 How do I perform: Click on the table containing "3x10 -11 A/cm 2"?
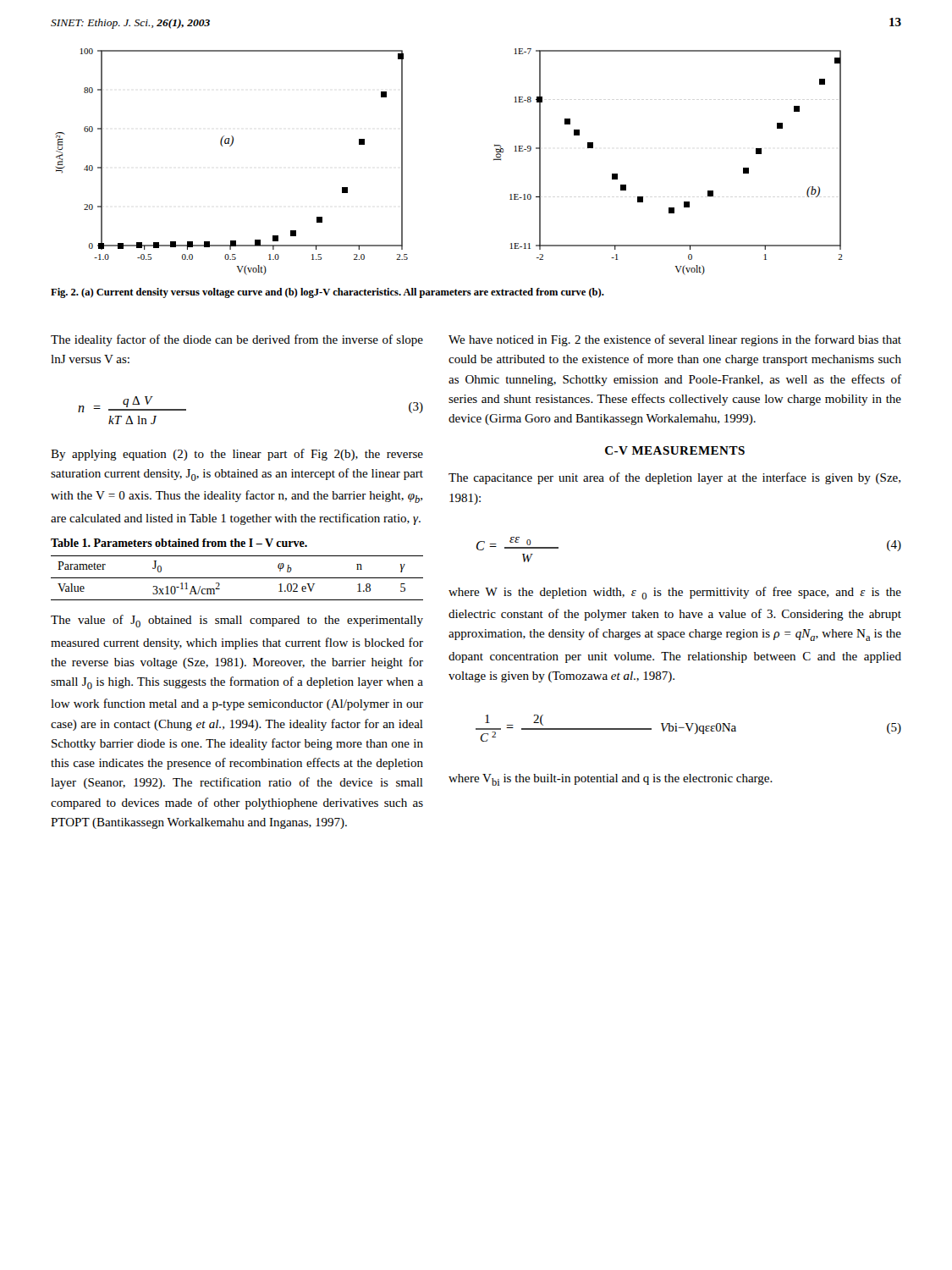coord(237,578)
